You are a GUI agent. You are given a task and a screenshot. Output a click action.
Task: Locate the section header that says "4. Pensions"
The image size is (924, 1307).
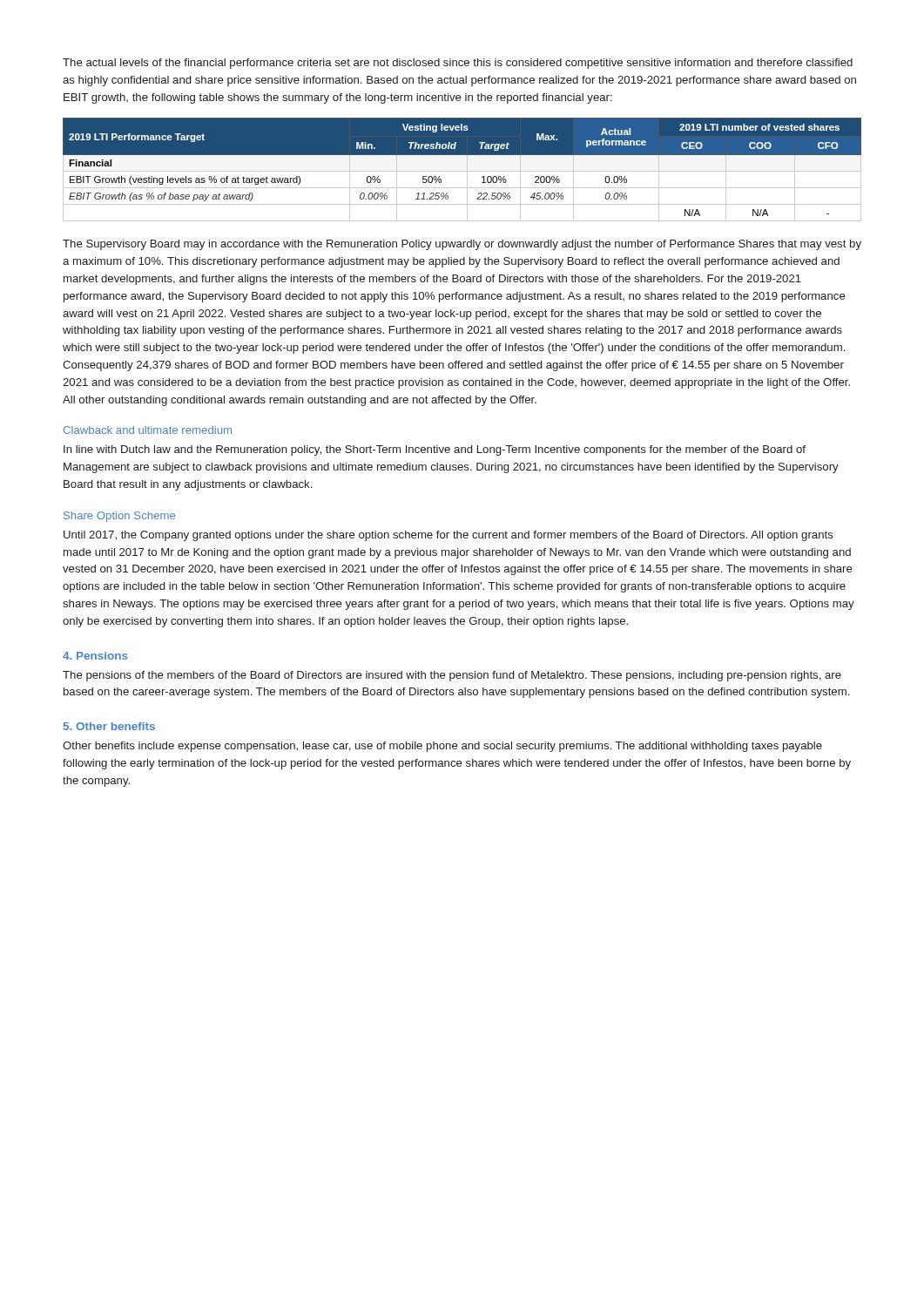(x=95, y=655)
